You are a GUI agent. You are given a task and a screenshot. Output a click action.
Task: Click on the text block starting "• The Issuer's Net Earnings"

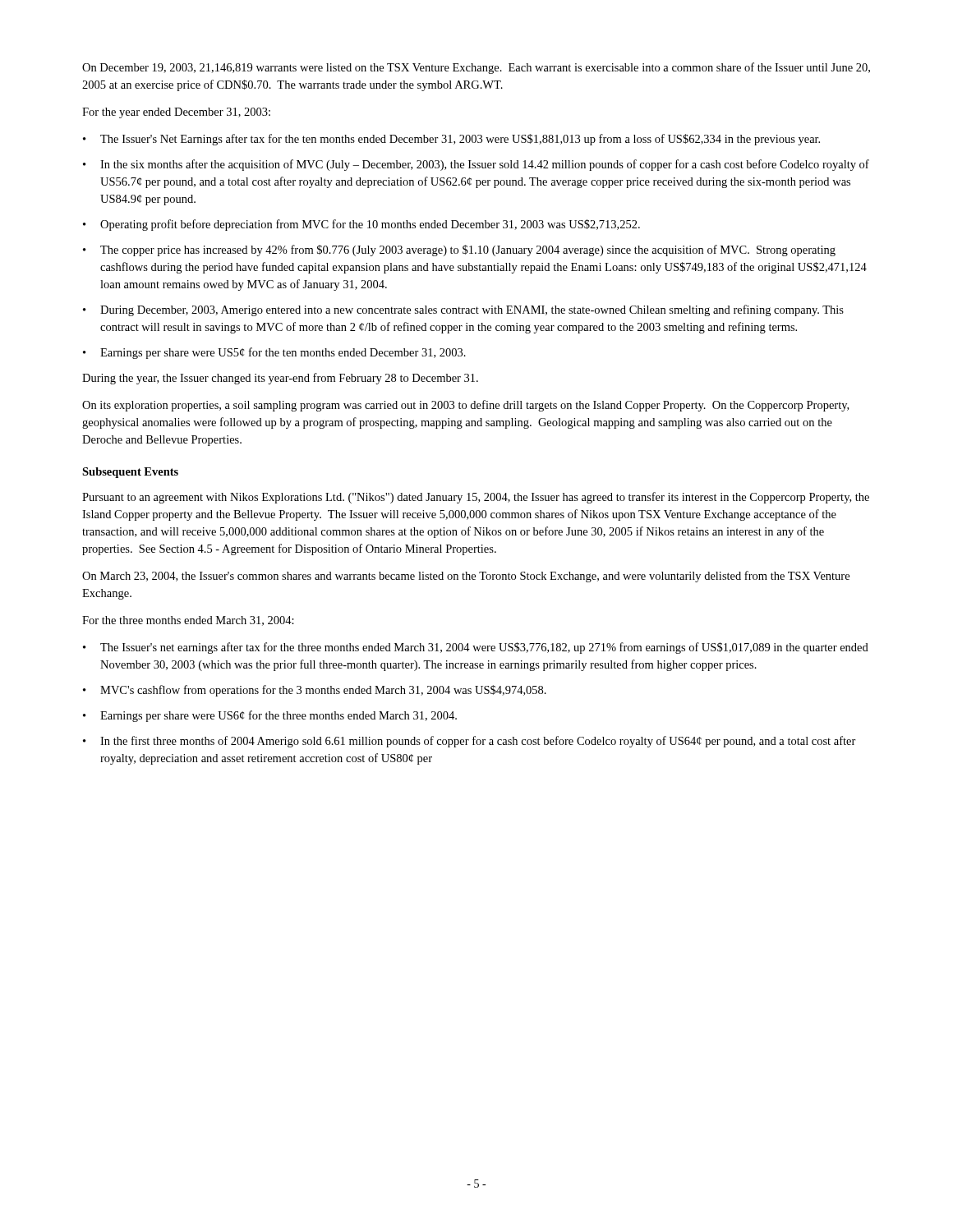(x=476, y=139)
